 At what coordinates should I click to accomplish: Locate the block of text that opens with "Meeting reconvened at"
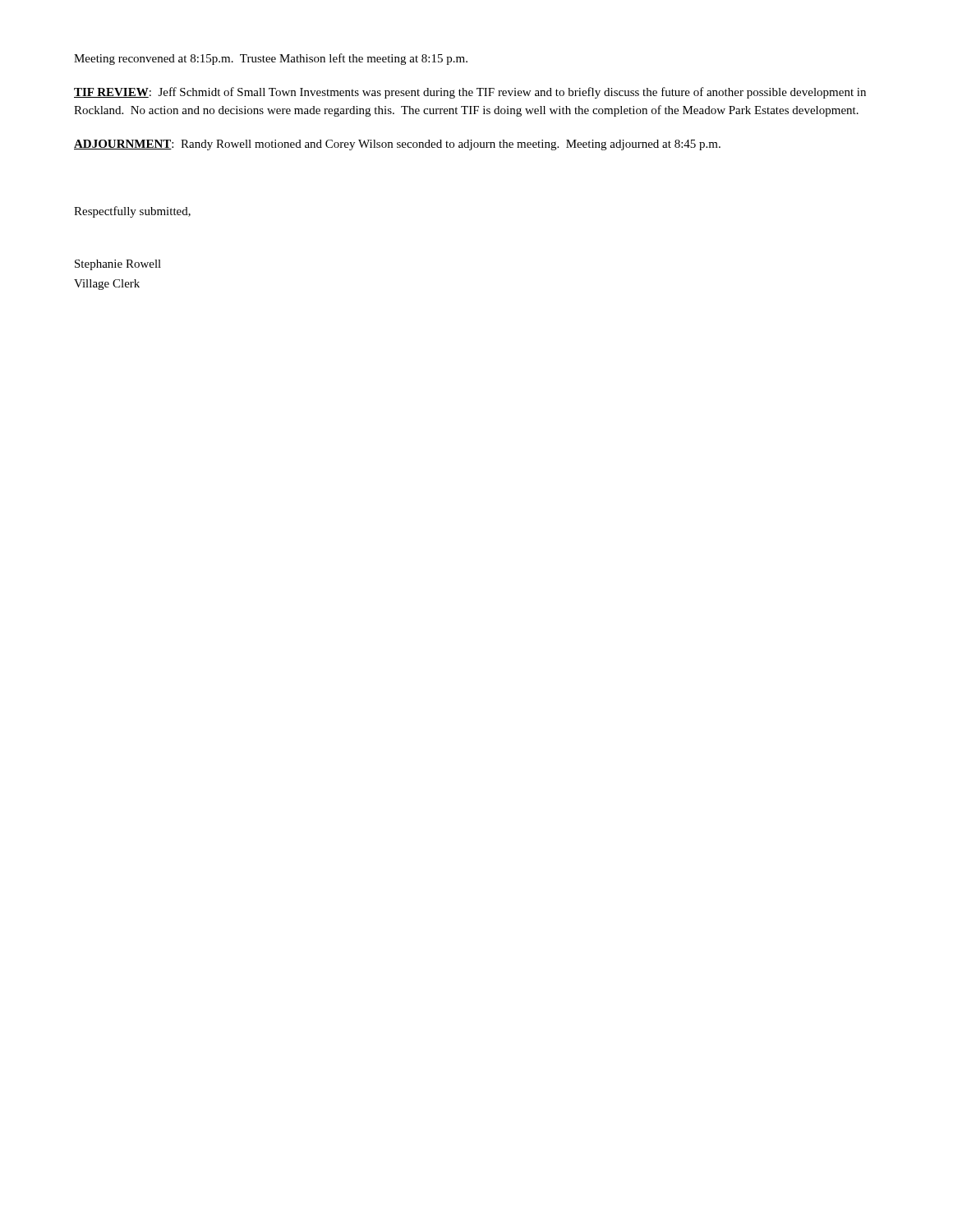[271, 58]
